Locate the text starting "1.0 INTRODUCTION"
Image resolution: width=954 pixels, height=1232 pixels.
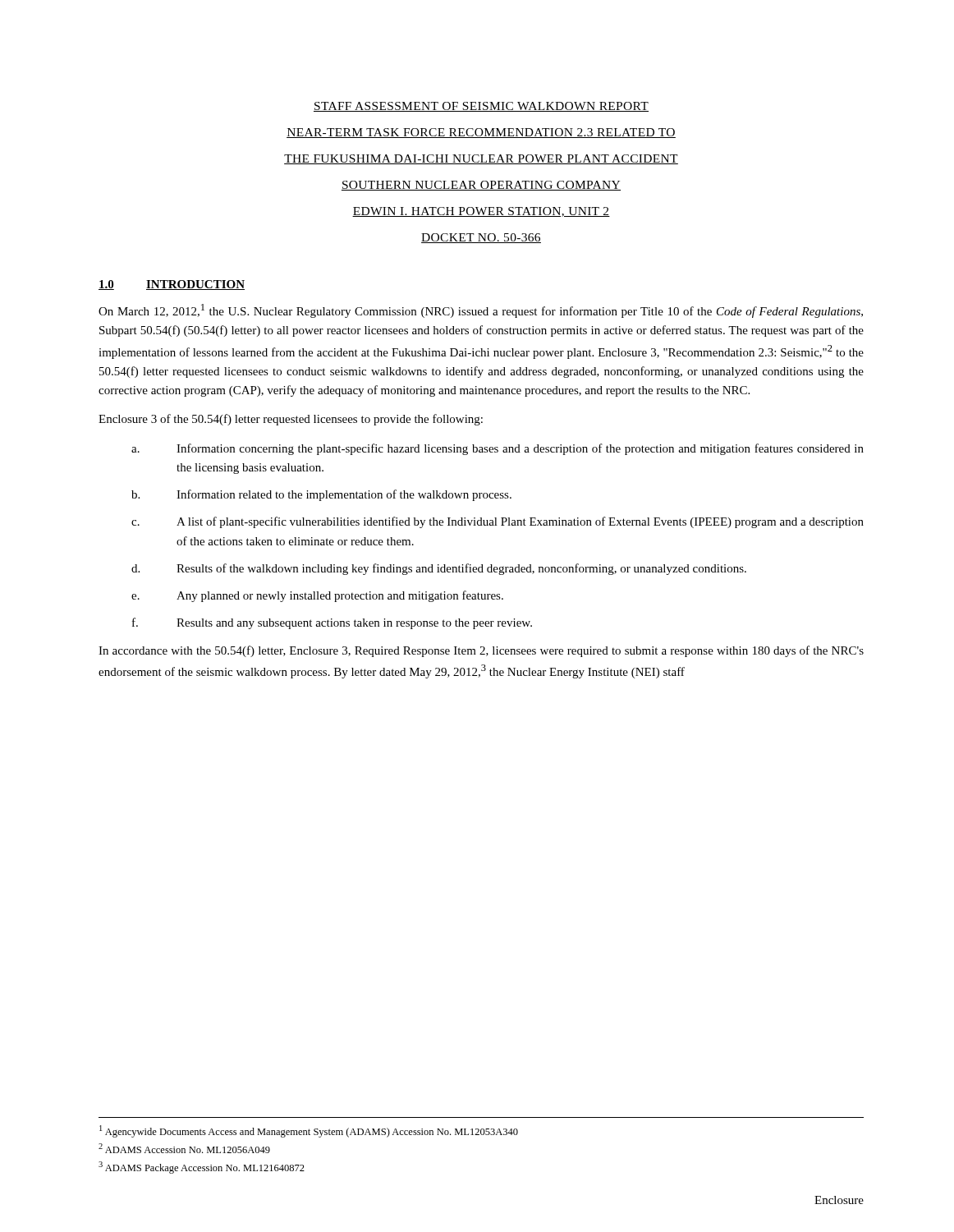click(x=172, y=285)
